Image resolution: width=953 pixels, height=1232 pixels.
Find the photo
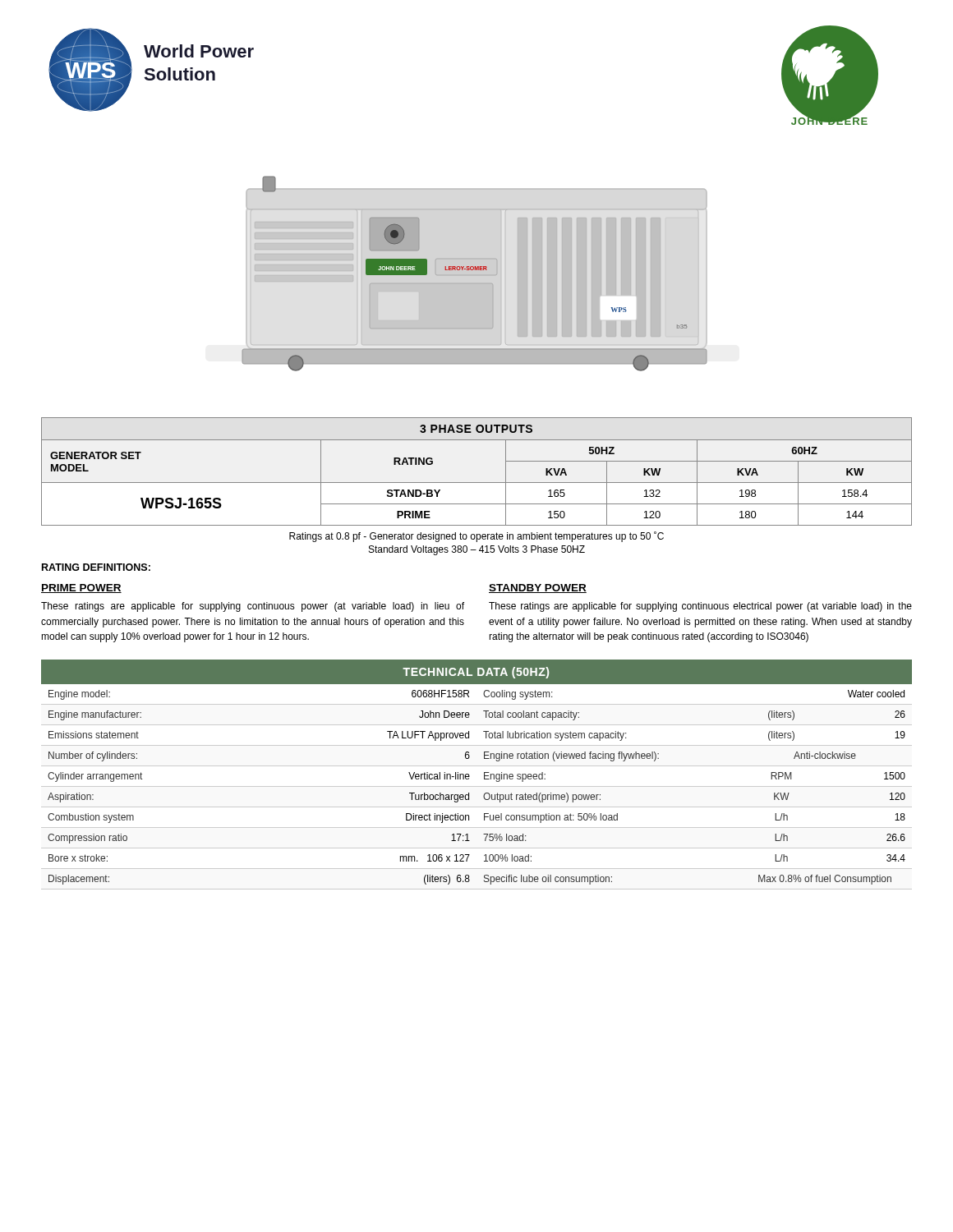[476, 271]
